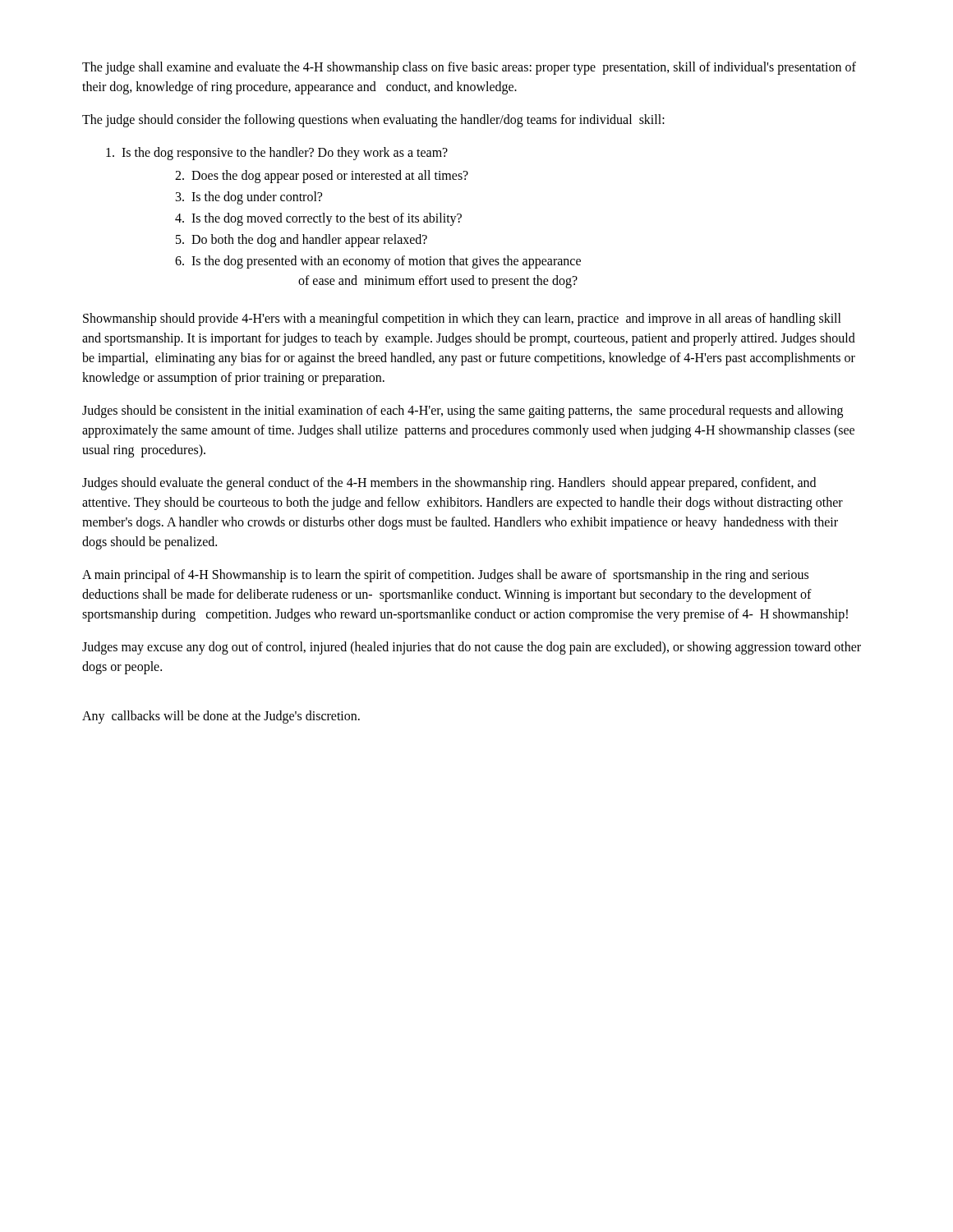Viewport: 953px width, 1232px height.
Task: Navigate to the region starting "Is the dog responsive to the"
Action: pos(265,153)
